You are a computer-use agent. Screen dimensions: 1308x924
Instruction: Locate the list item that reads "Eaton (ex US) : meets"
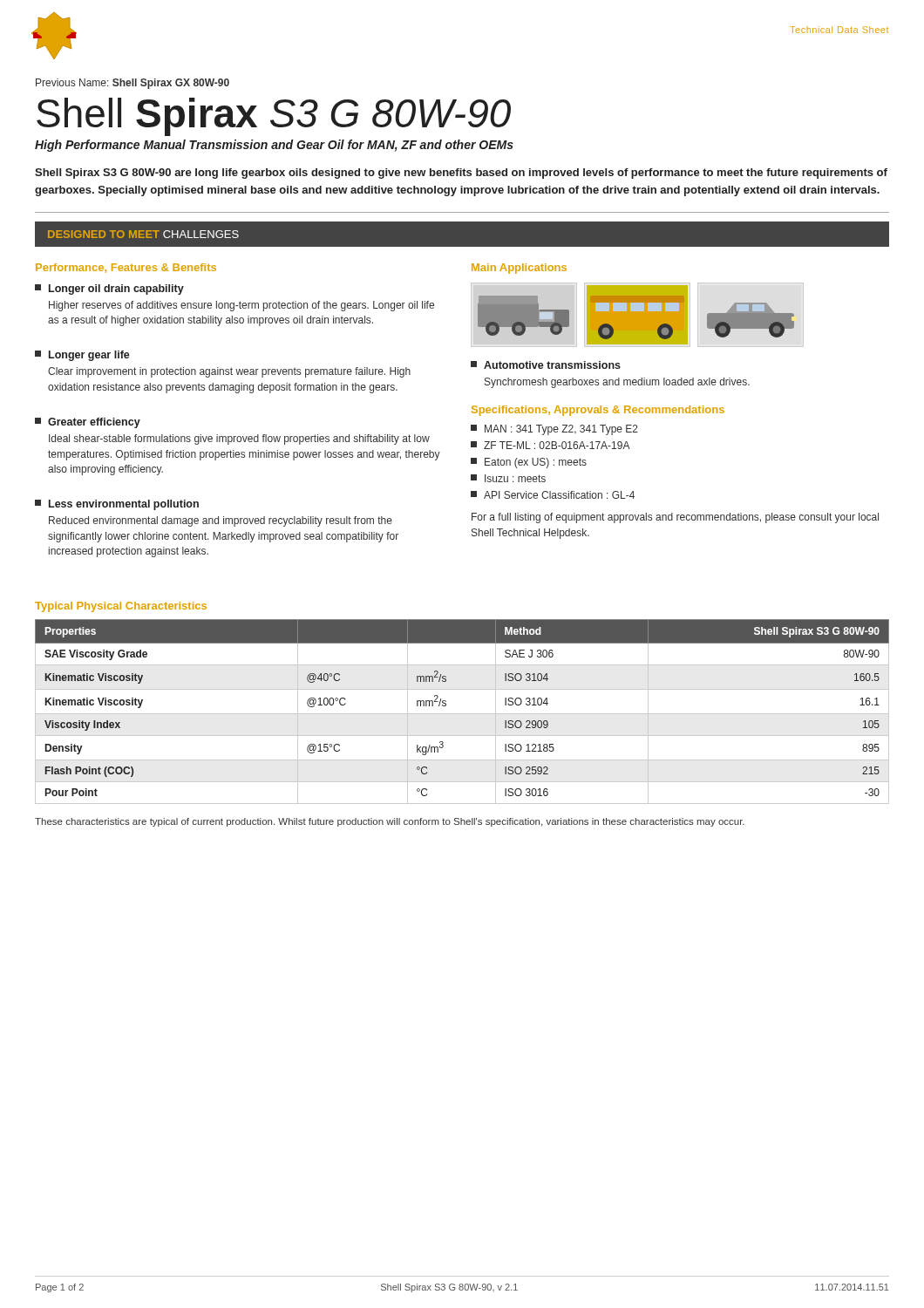click(529, 462)
